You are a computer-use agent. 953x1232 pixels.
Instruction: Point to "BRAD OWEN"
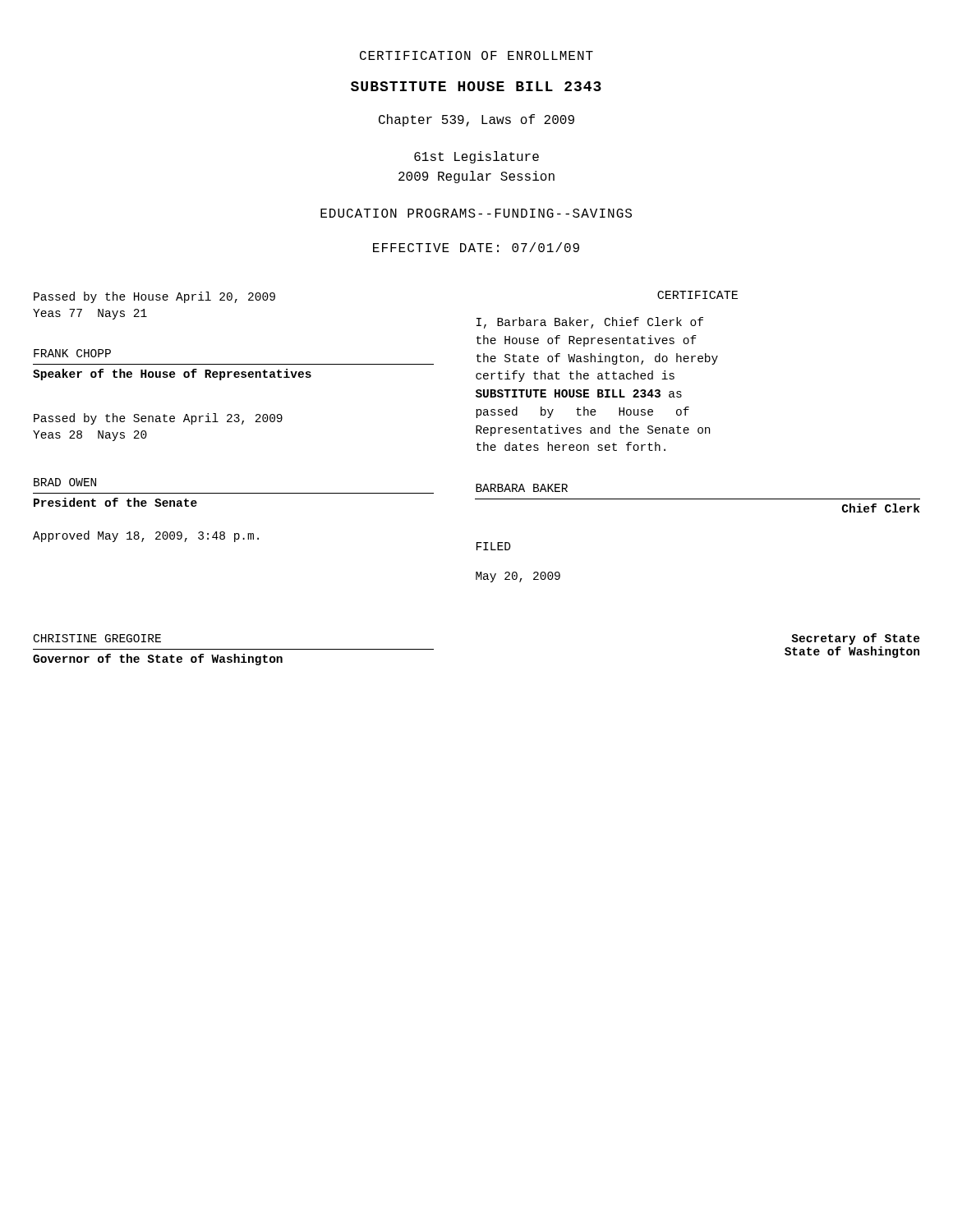tap(65, 483)
